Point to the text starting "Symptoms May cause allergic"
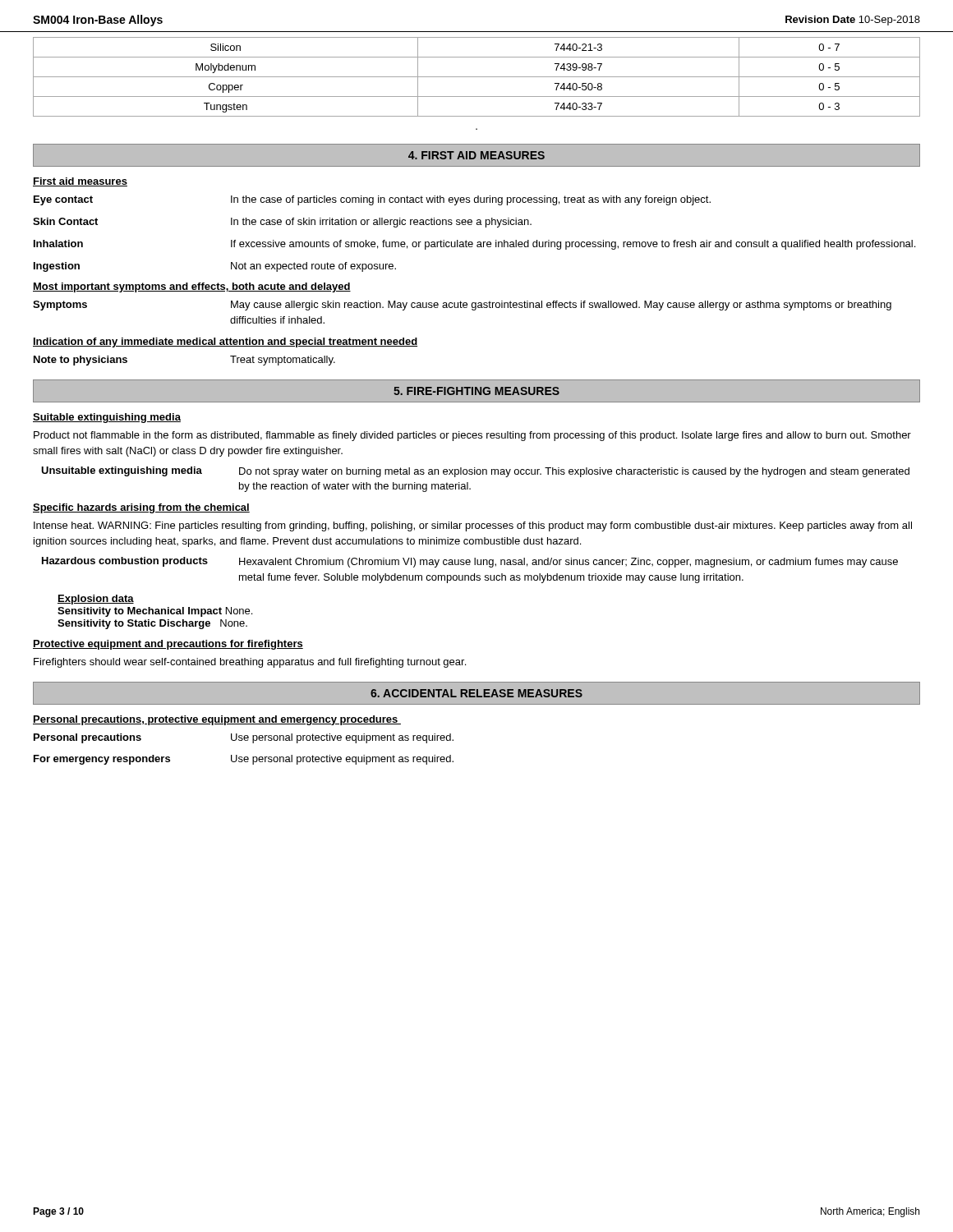 click(476, 313)
